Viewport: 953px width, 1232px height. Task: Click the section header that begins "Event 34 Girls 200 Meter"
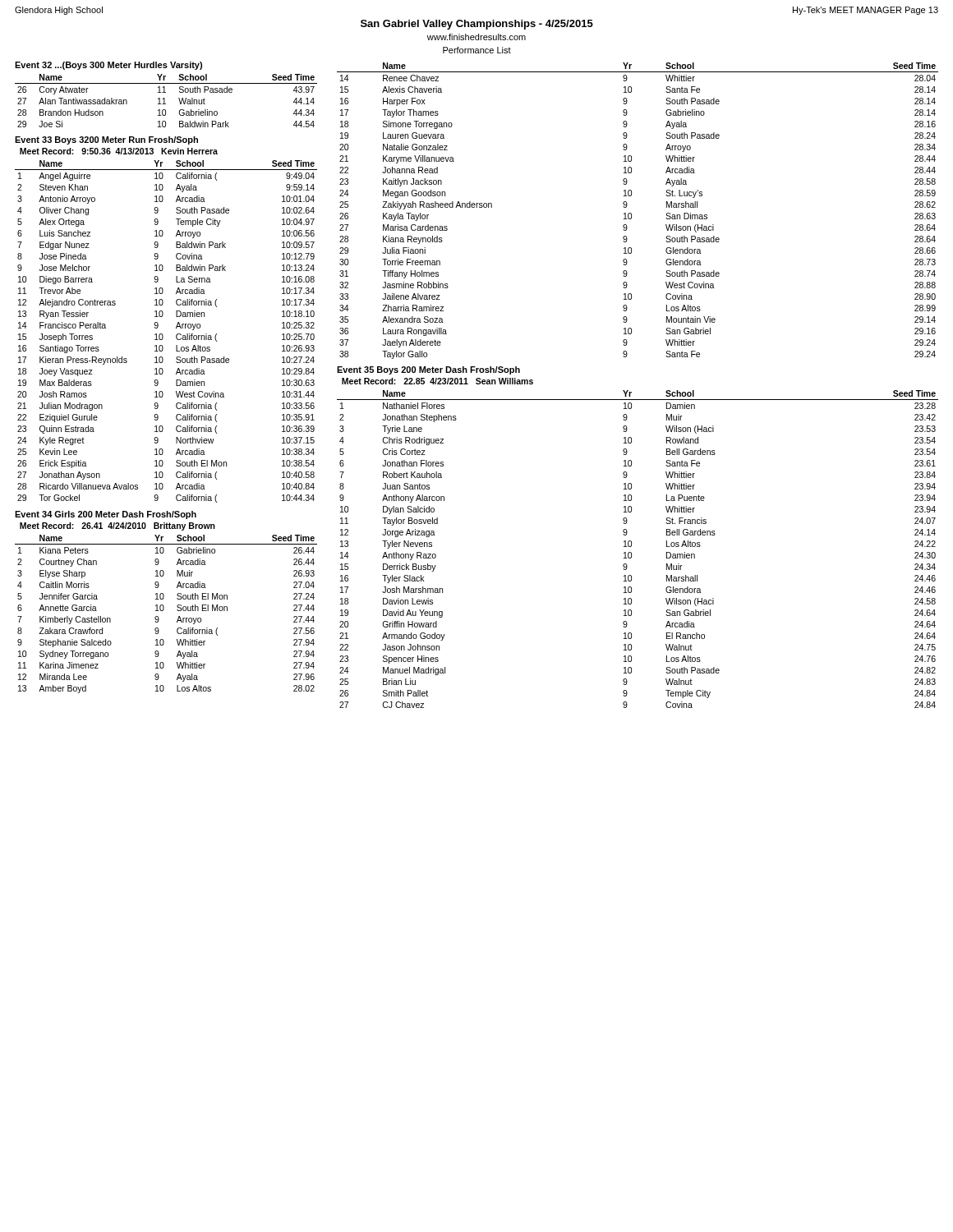click(x=106, y=514)
